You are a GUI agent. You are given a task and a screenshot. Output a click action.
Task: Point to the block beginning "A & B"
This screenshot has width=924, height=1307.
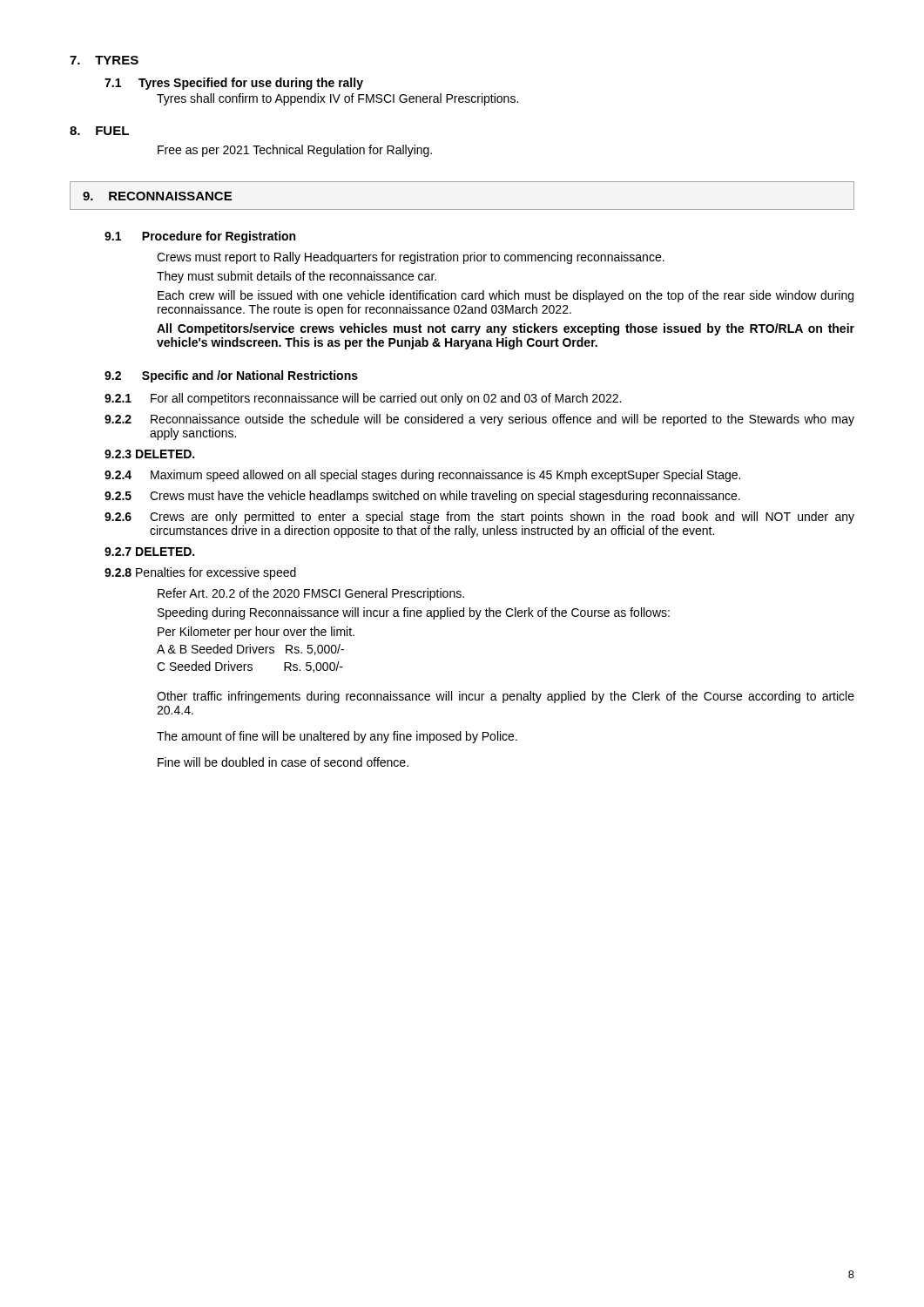point(251,649)
